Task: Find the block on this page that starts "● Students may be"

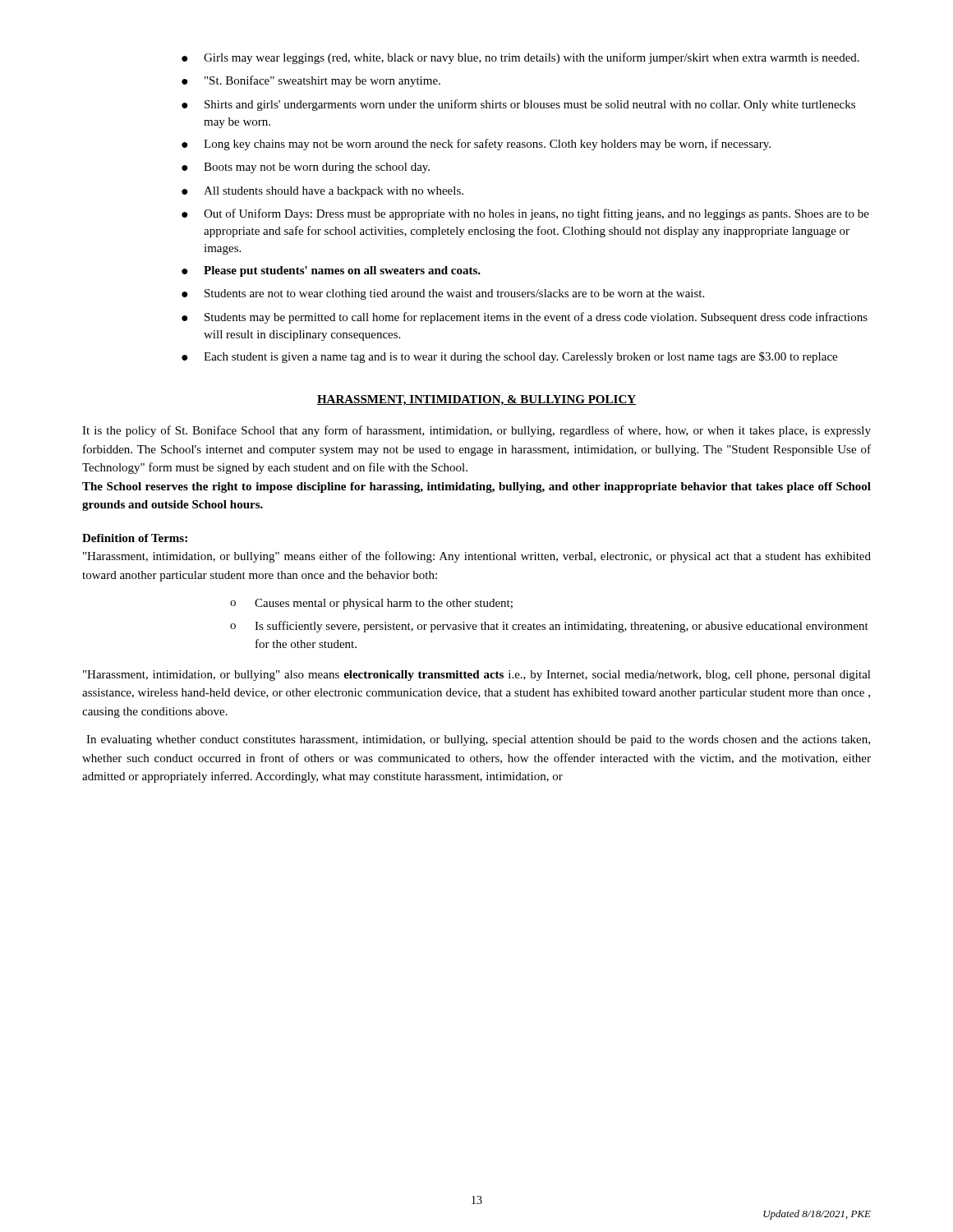Action: tap(526, 326)
